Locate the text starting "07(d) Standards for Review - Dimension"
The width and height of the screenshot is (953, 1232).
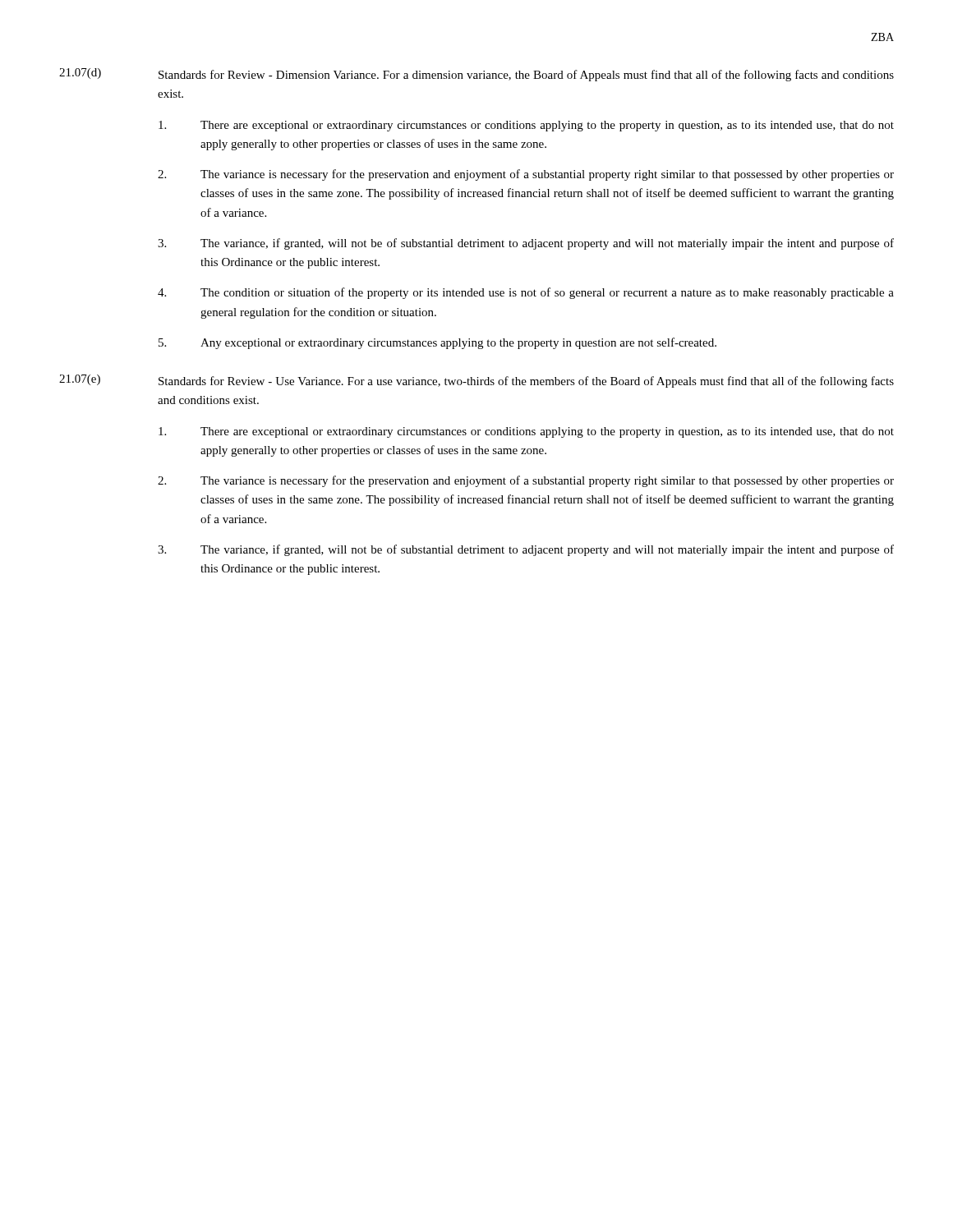[x=476, y=75]
